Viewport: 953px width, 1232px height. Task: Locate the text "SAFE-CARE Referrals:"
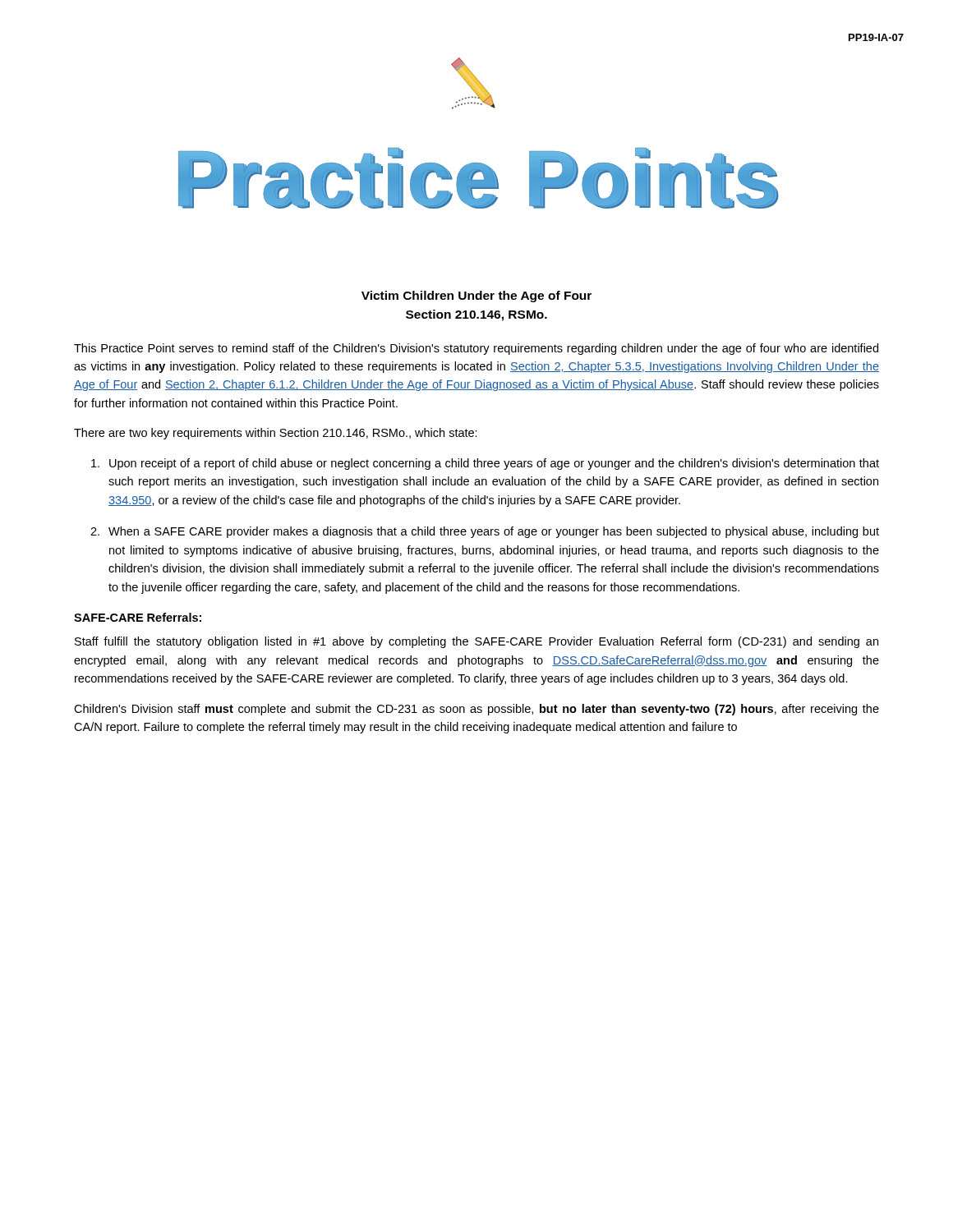(x=138, y=618)
